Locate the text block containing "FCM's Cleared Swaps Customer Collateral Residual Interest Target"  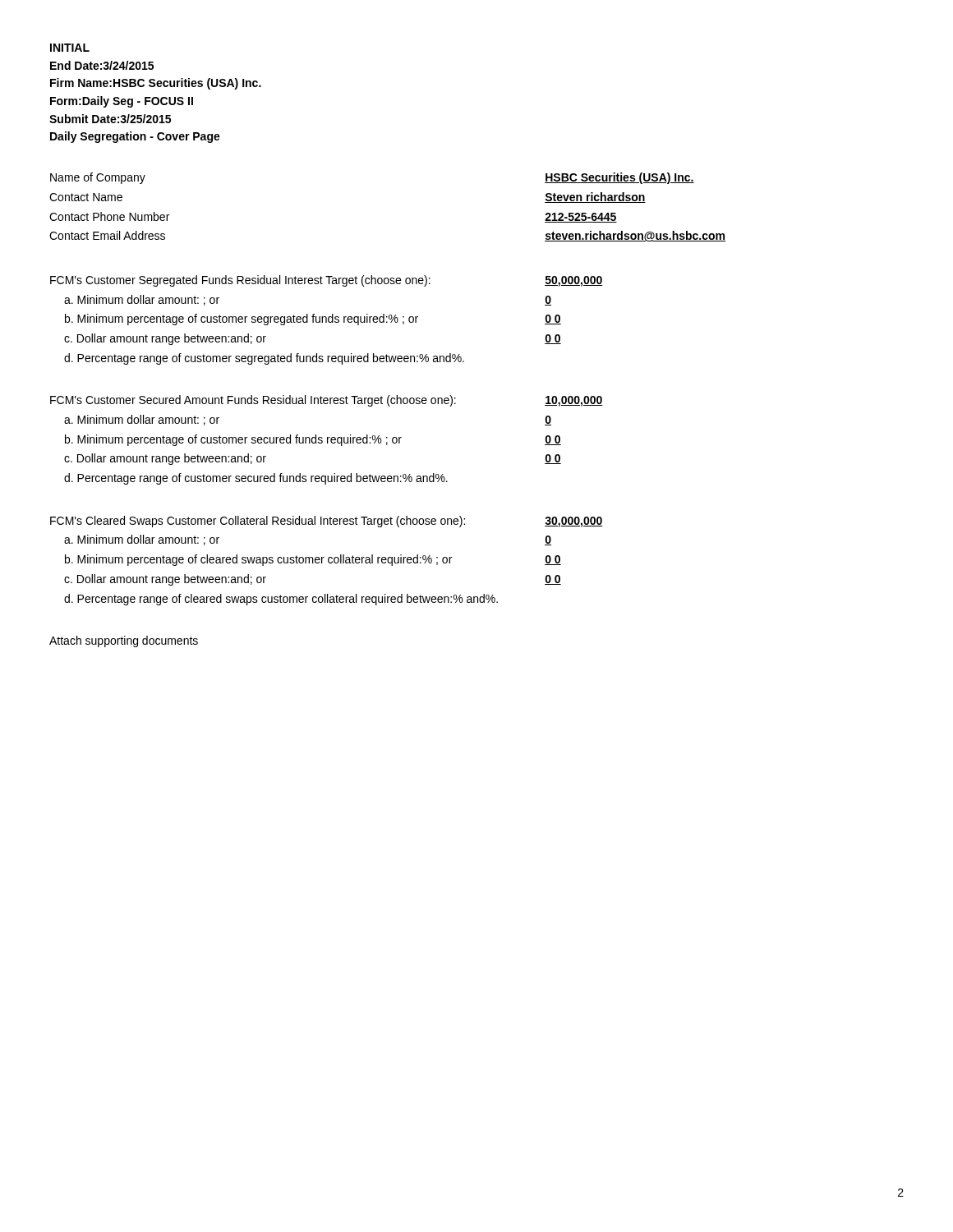[289, 560]
